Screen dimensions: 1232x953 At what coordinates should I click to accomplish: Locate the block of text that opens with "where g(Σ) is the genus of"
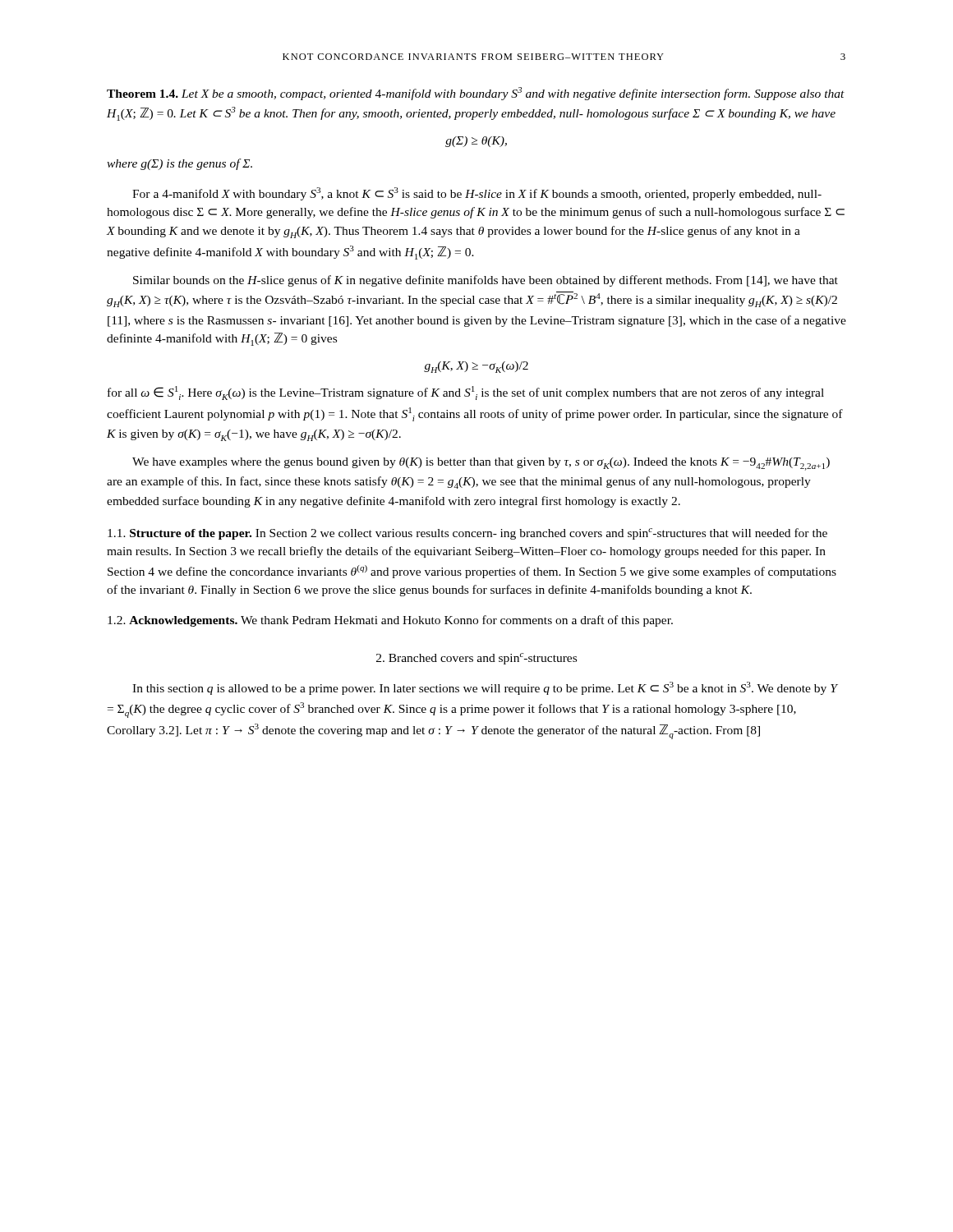(180, 163)
